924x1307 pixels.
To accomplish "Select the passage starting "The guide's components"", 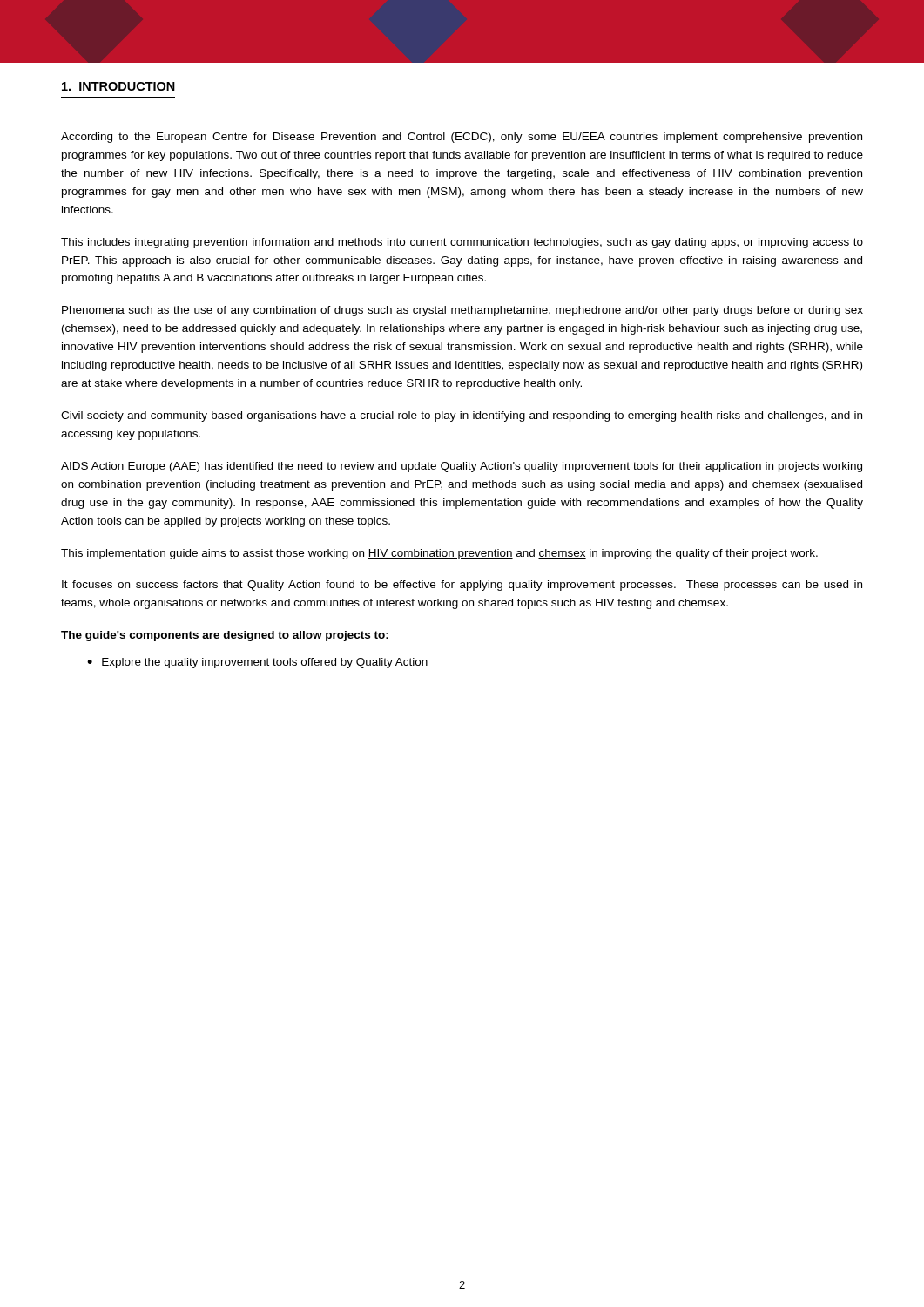I will tap(225, 635).
